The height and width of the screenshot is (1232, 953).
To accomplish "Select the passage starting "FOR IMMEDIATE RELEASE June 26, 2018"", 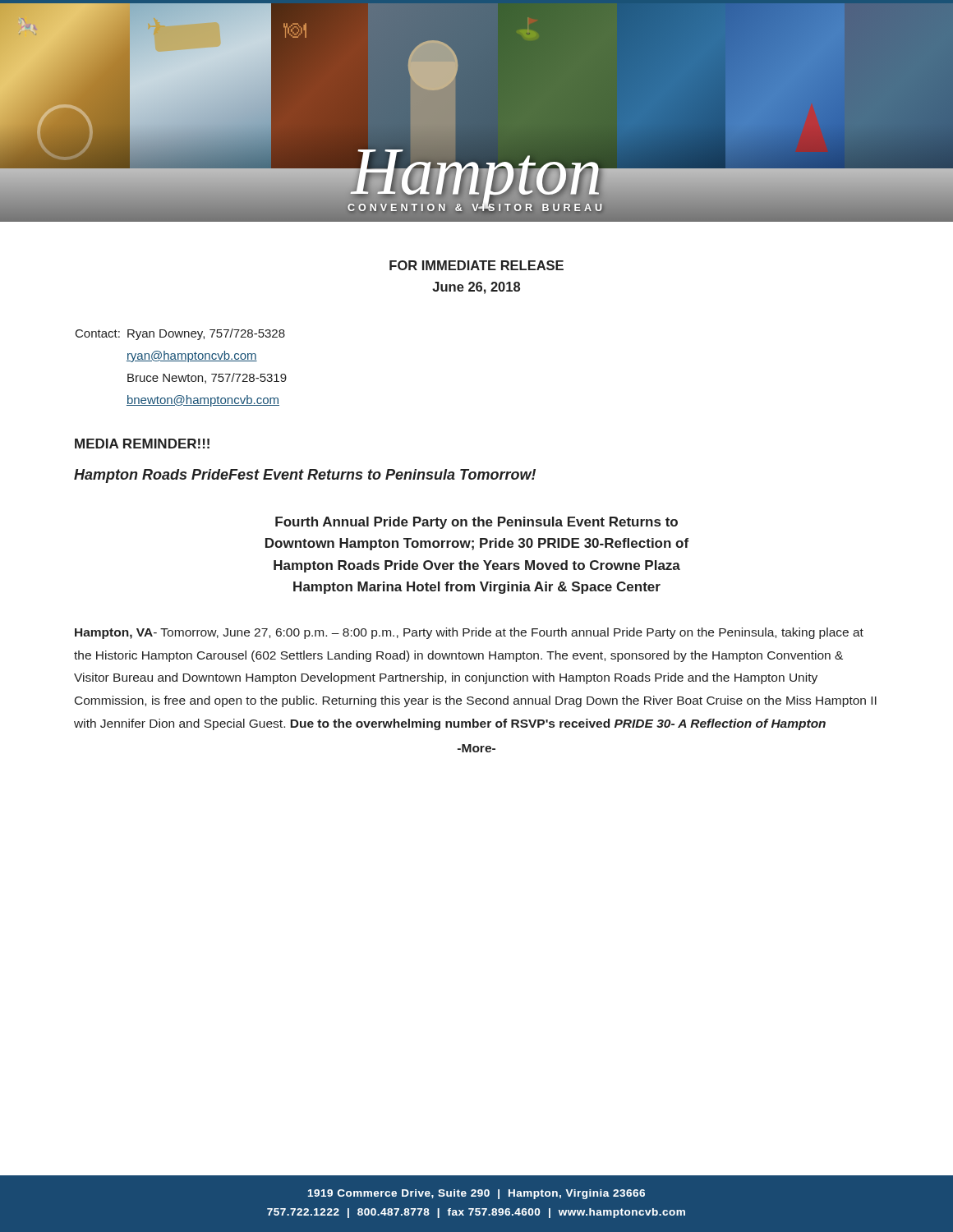I will coord(476,276).
